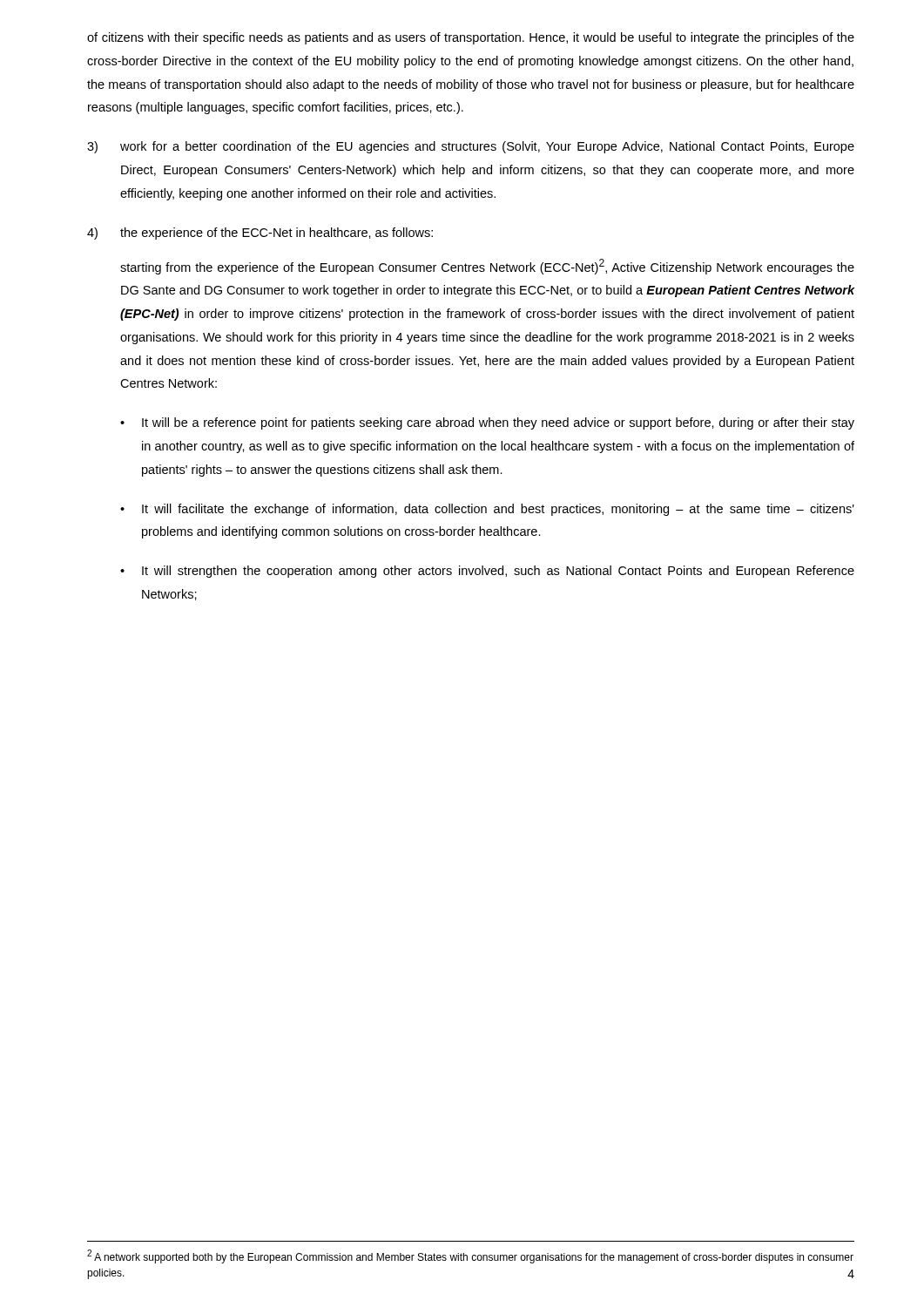This screenshot has width=924, height=1307.
Task: Click on the block starting "3) work for a better coordination of the"
Action: pos(471,170)
